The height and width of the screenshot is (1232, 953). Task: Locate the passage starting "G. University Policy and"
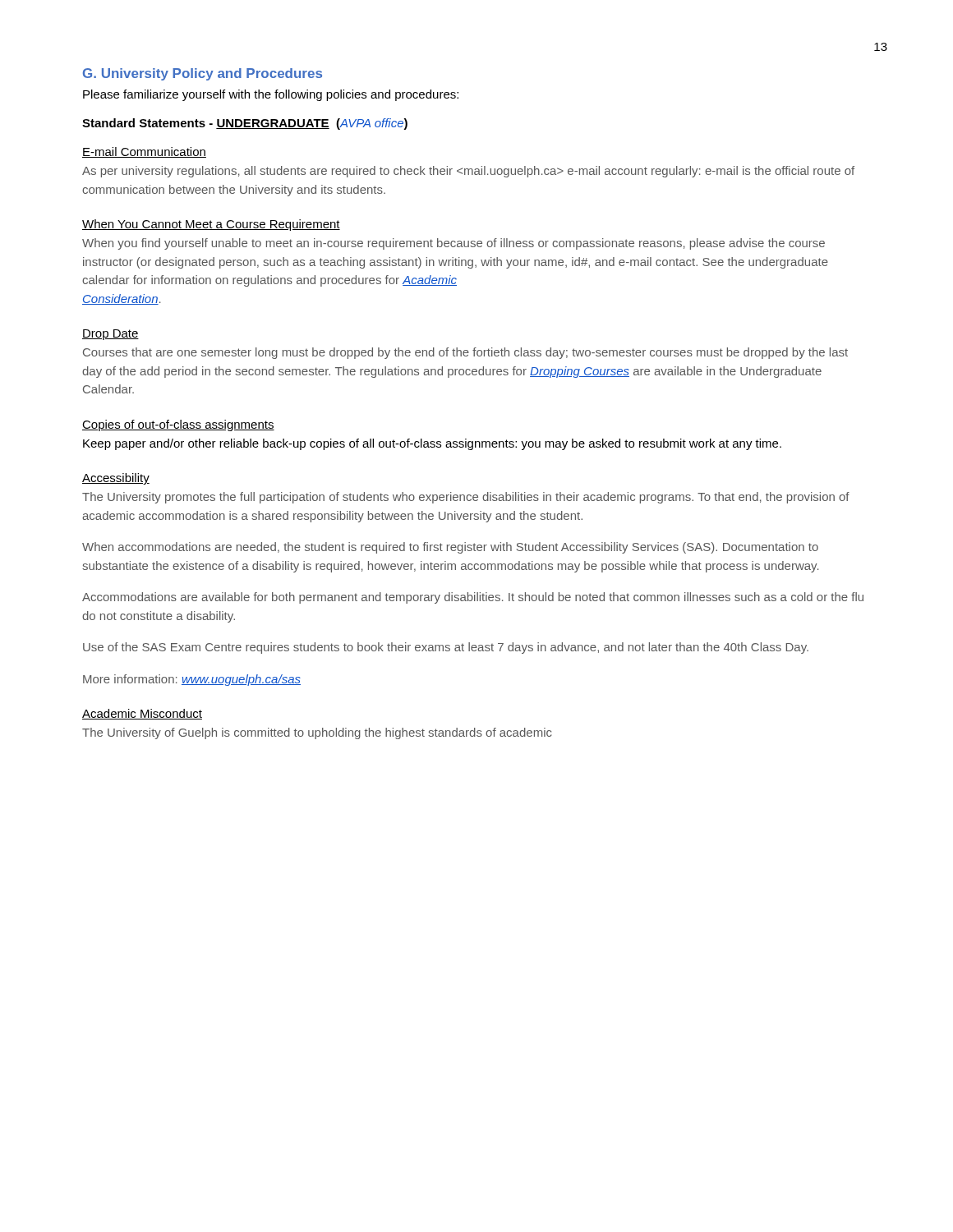click(x=202, y=73)
